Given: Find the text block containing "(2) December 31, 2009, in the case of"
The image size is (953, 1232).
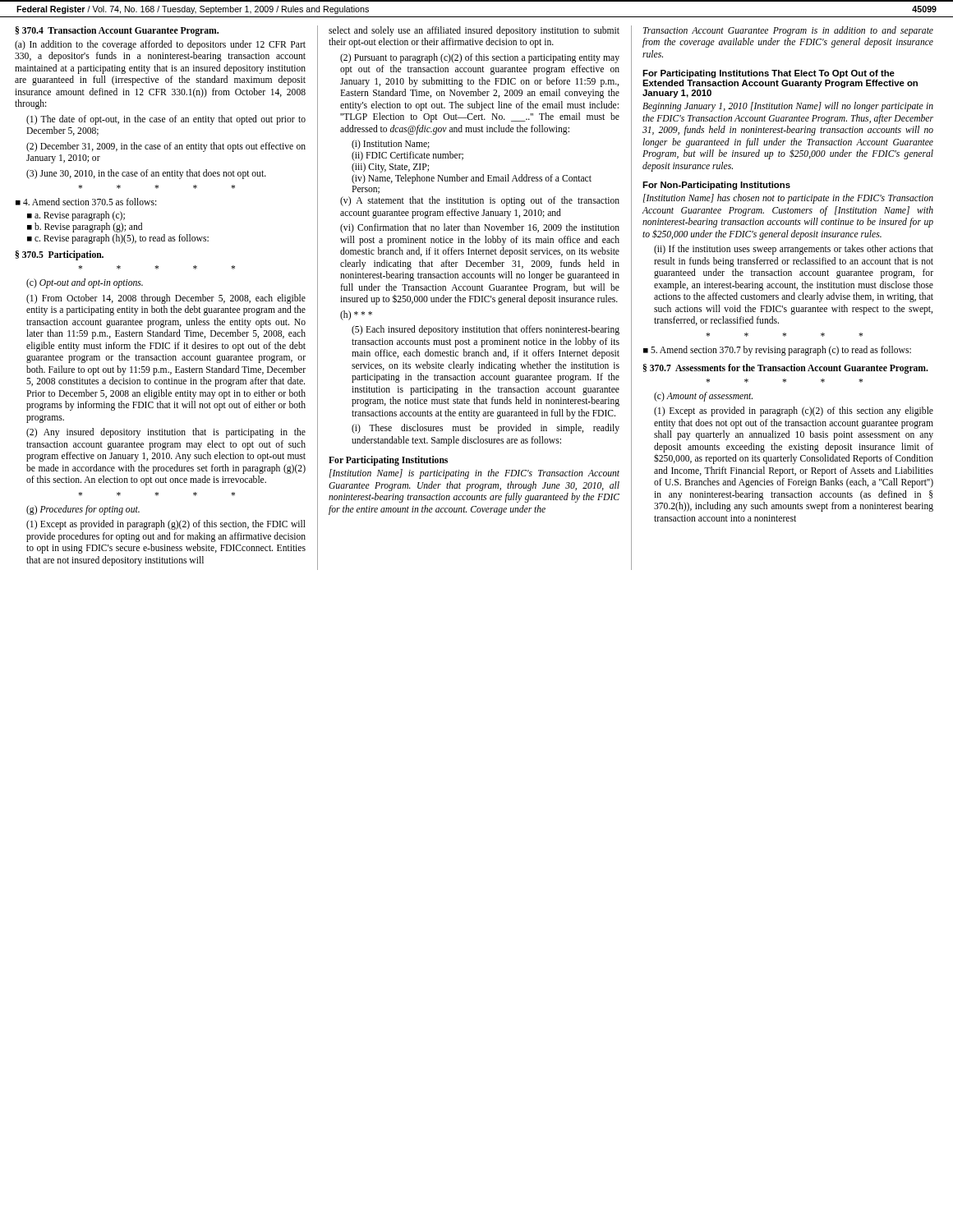Looking at the screenshot, I should pyautogui.click(x=166, y=153).
